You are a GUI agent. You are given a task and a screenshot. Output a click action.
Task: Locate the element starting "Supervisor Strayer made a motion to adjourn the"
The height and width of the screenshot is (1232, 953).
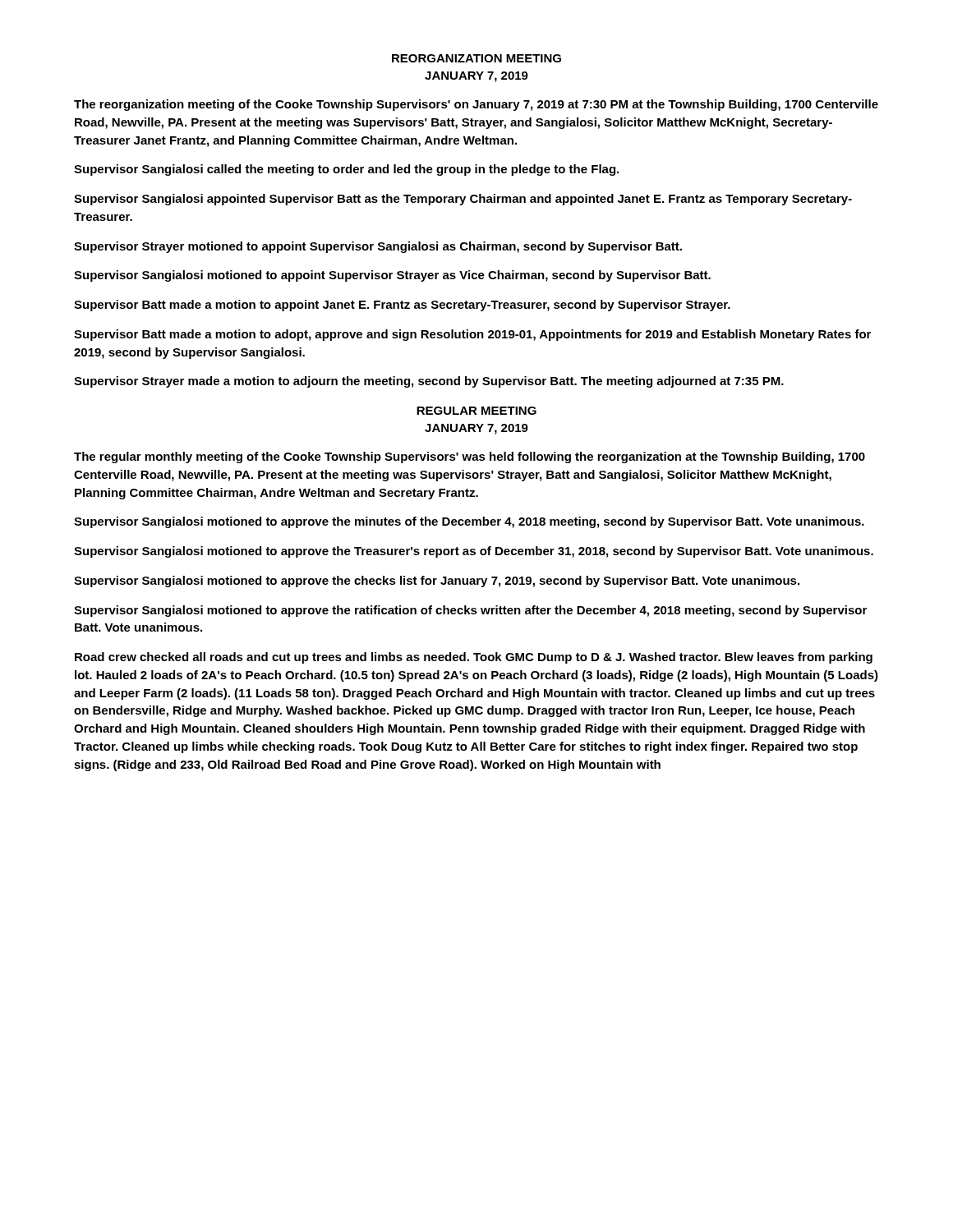[x=429, y=381]
